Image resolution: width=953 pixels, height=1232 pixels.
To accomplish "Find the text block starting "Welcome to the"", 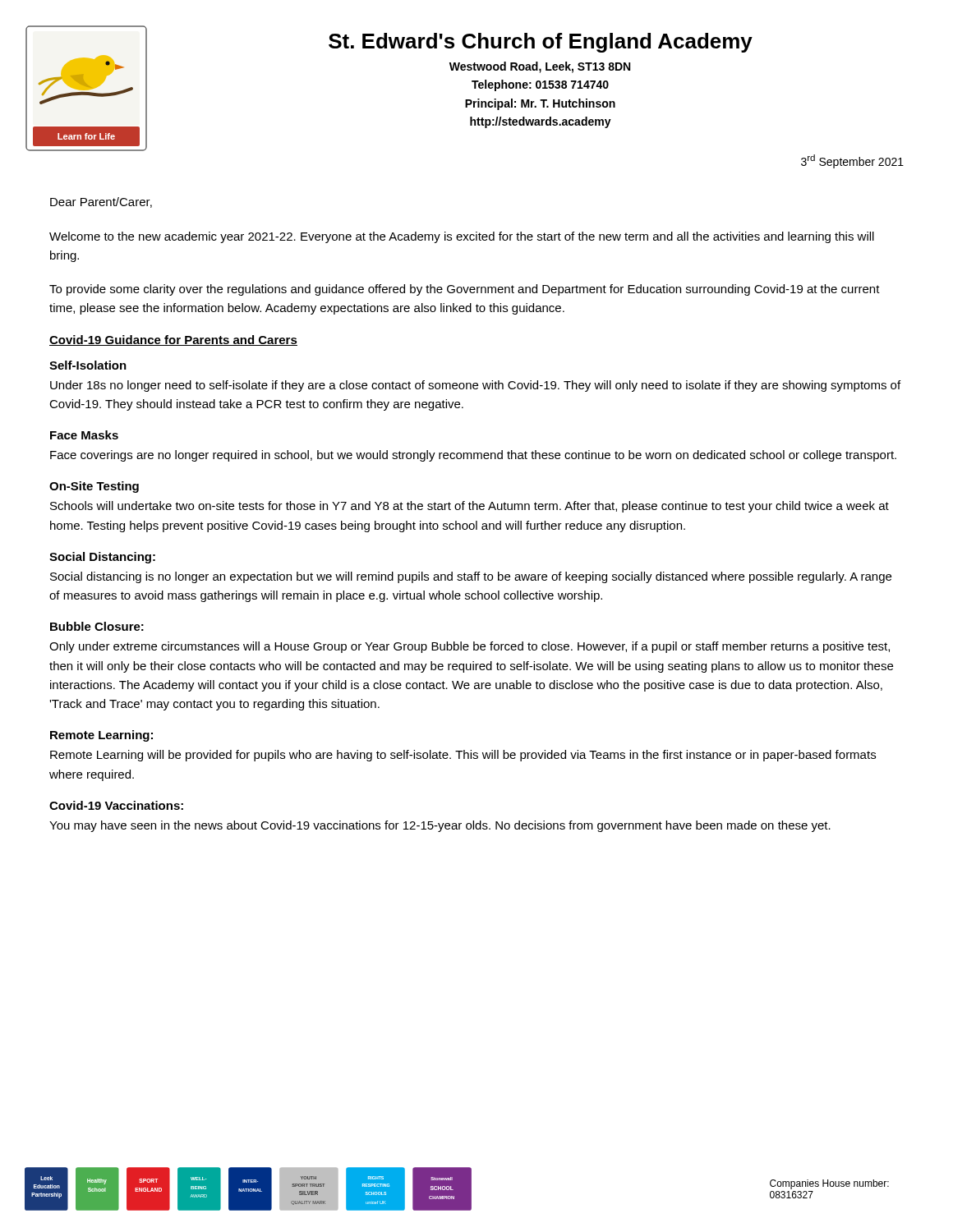I will (462, 245).
